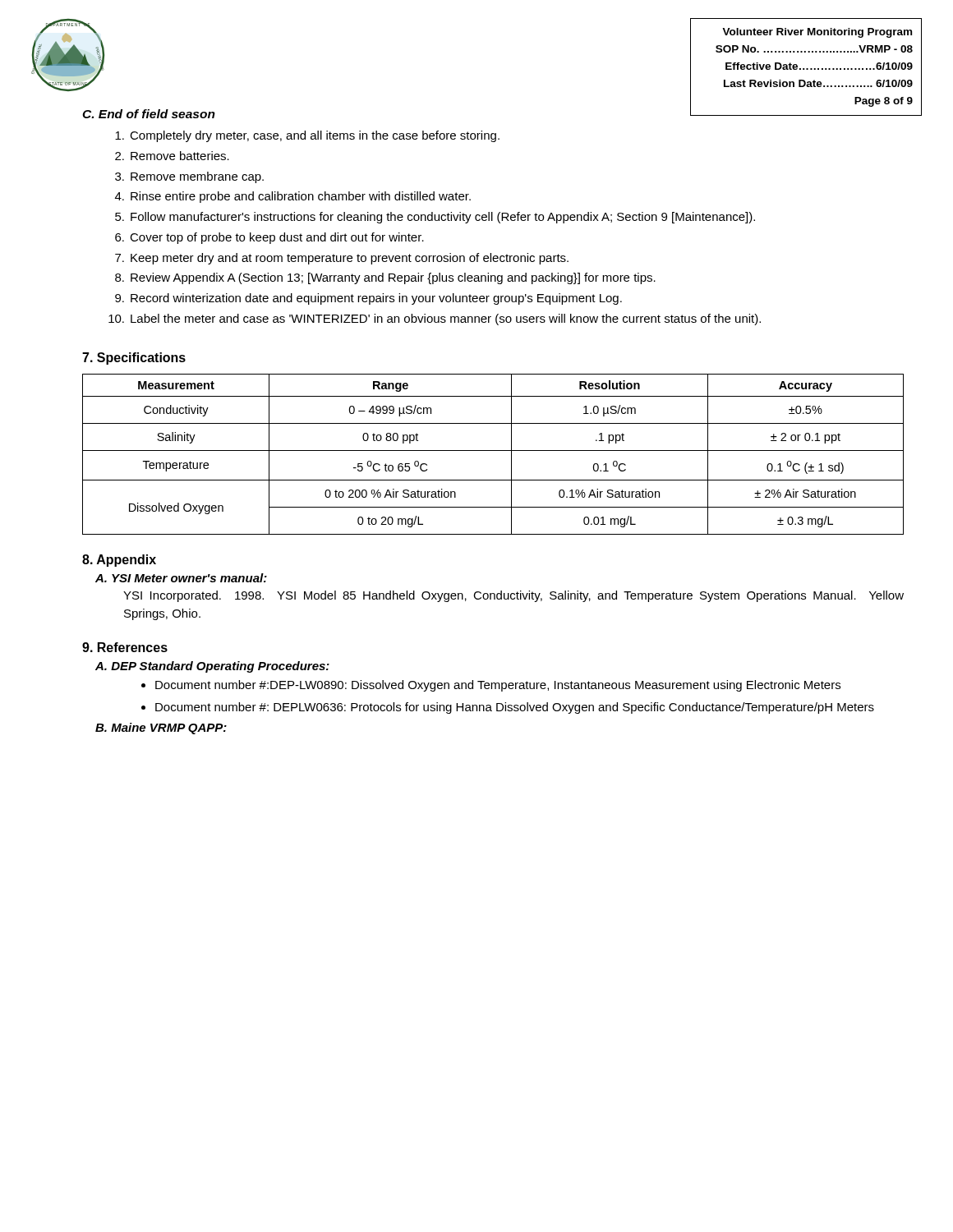The image size is (953, 1232).
Task: Find the list item containing "Document number #:"
Action: (514, 706)
